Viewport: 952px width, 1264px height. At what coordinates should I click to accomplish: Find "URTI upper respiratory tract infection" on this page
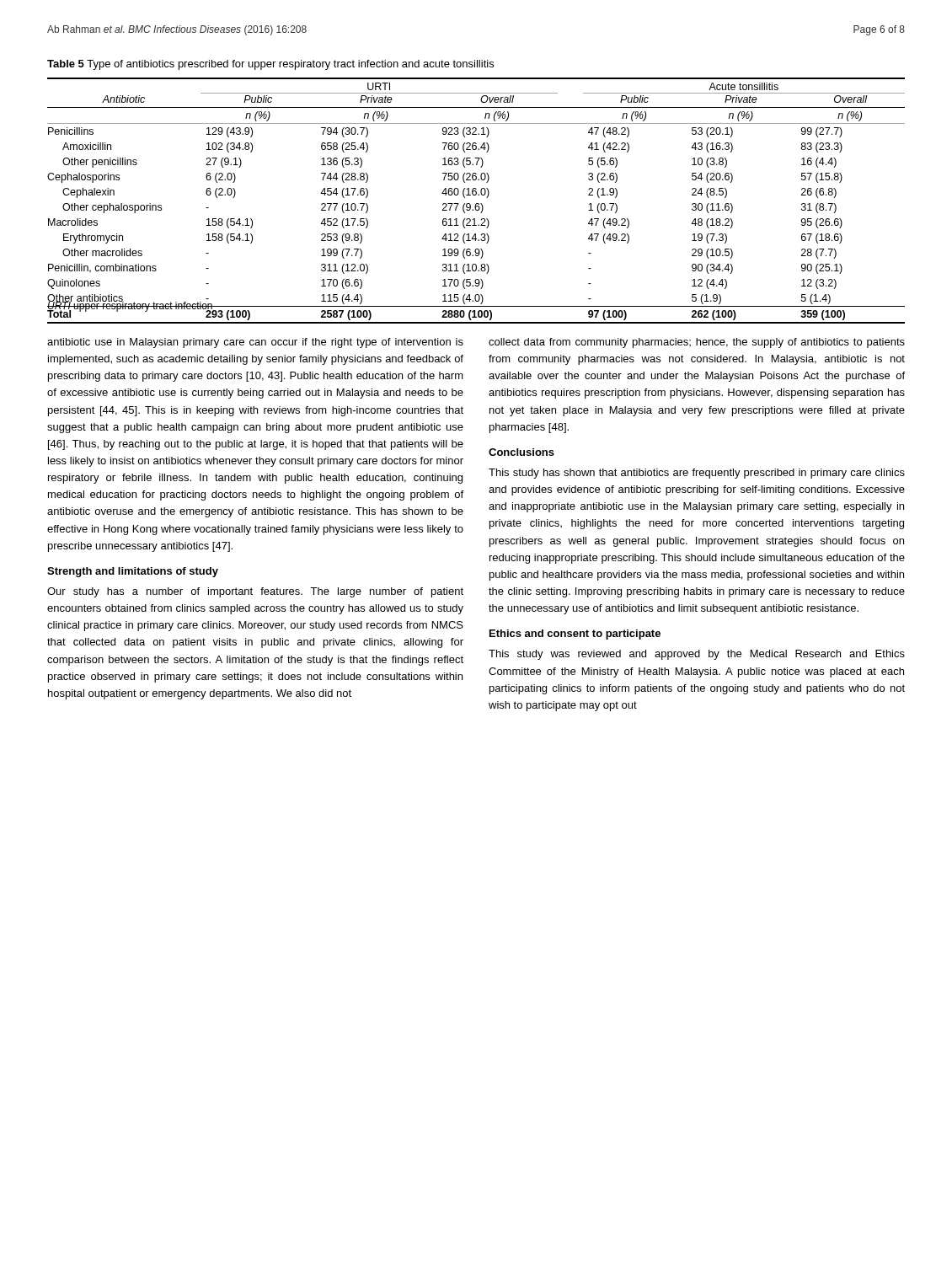[x=130, y=306]
